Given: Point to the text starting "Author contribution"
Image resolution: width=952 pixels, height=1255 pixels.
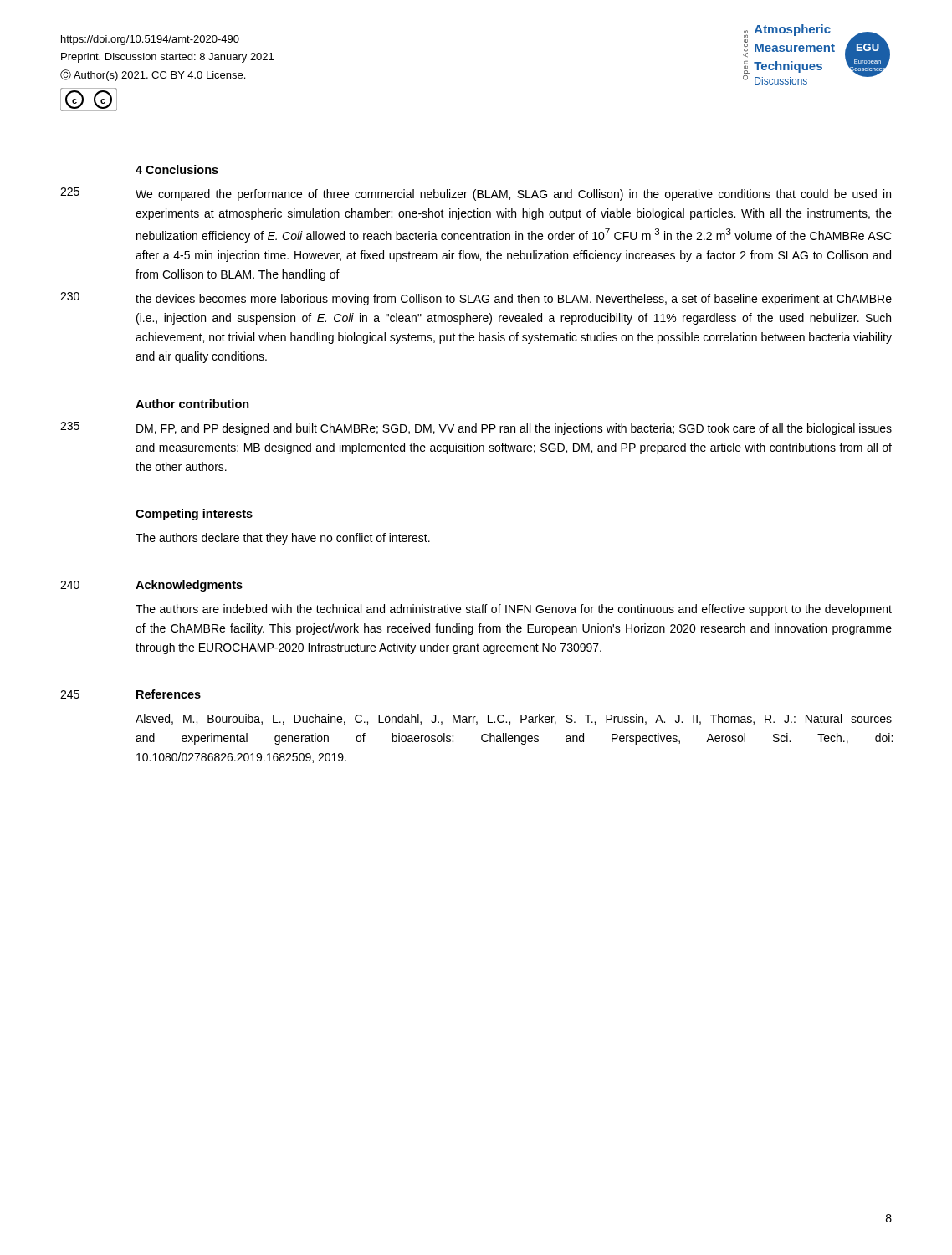Looking at the screenshot, I should pyautogui.click(x=192, y=404).
